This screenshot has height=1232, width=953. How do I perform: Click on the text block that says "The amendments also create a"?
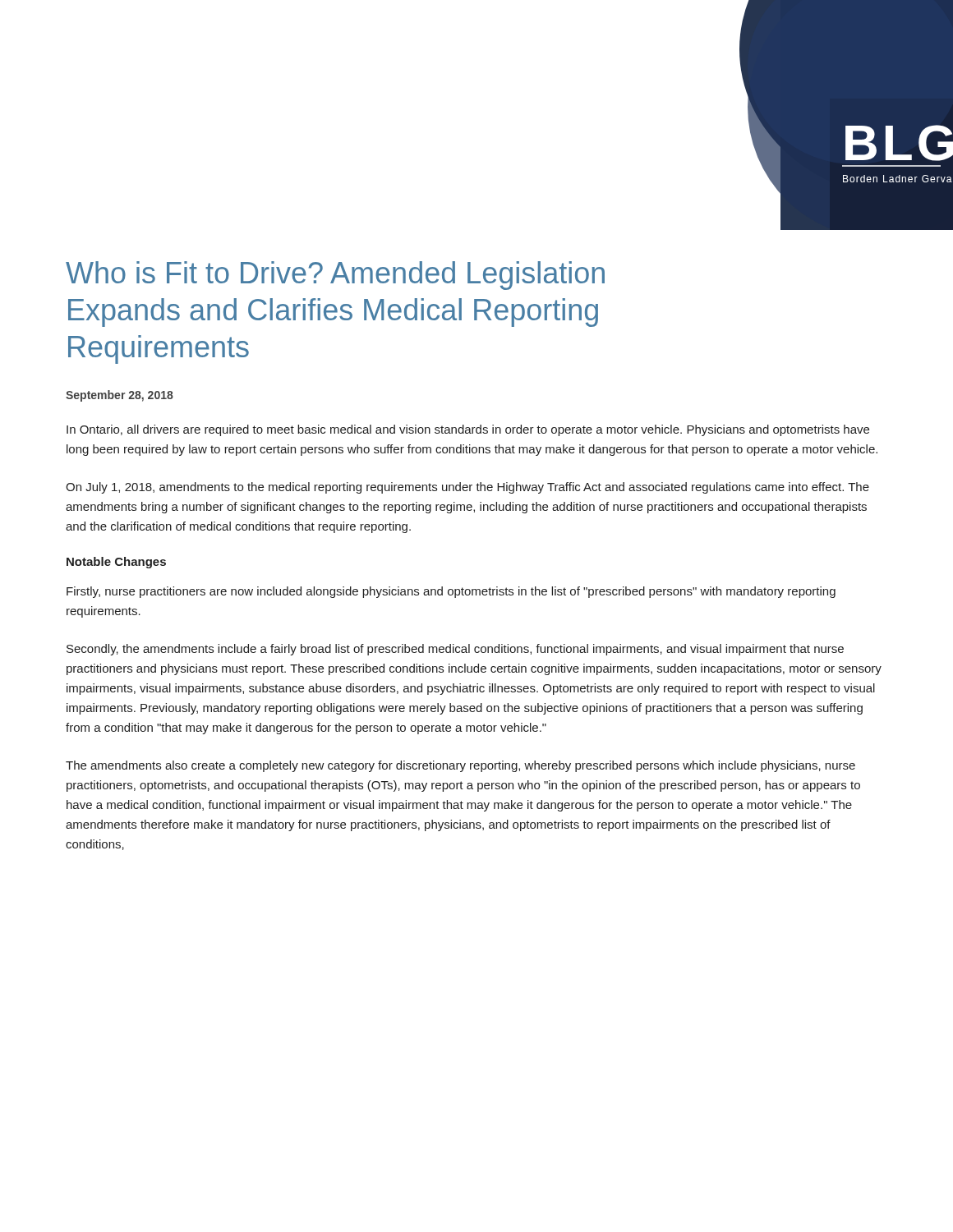pos(463,804)
